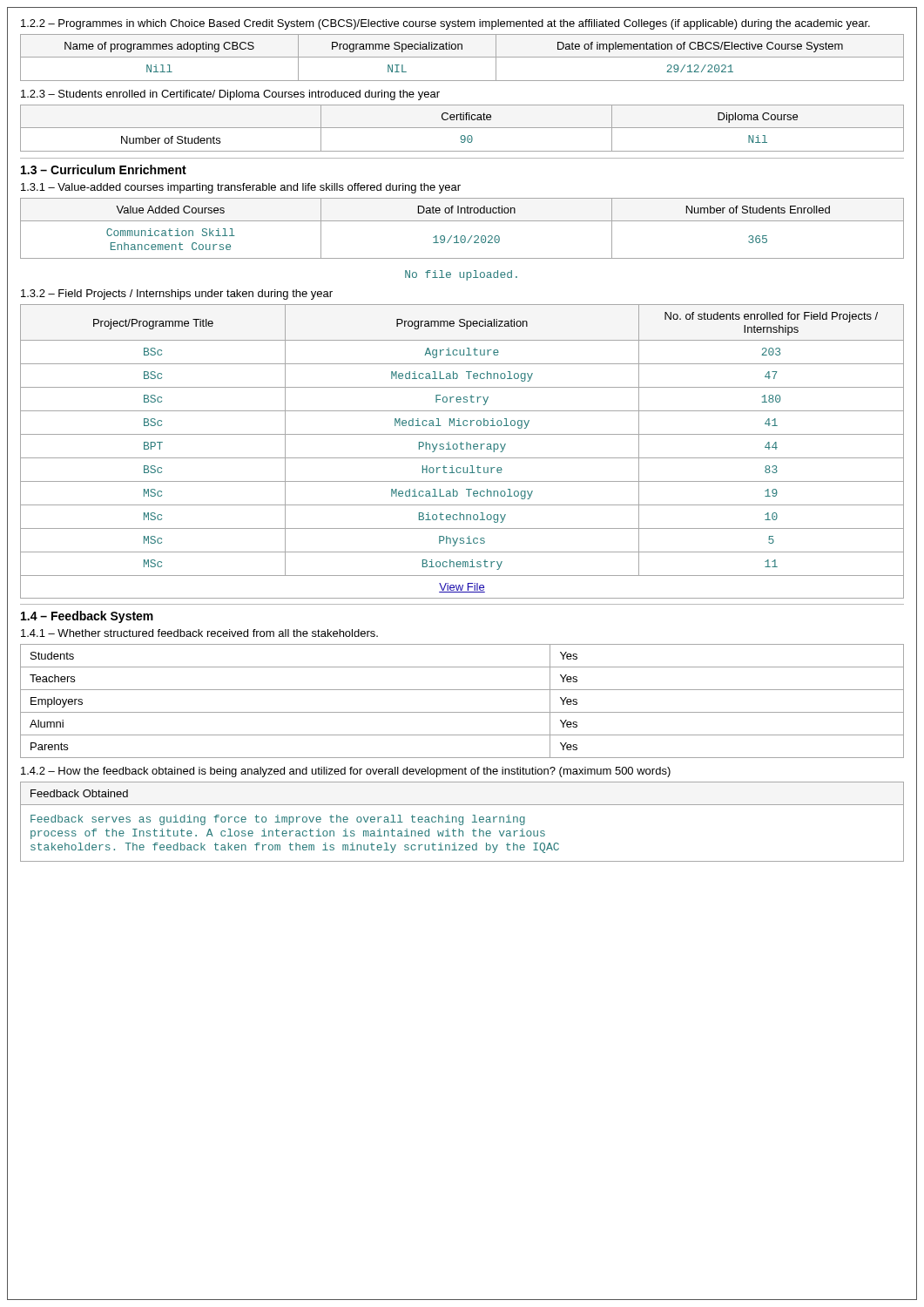Click on the text with the text "No file uploaded."

(x=462, y=275)
